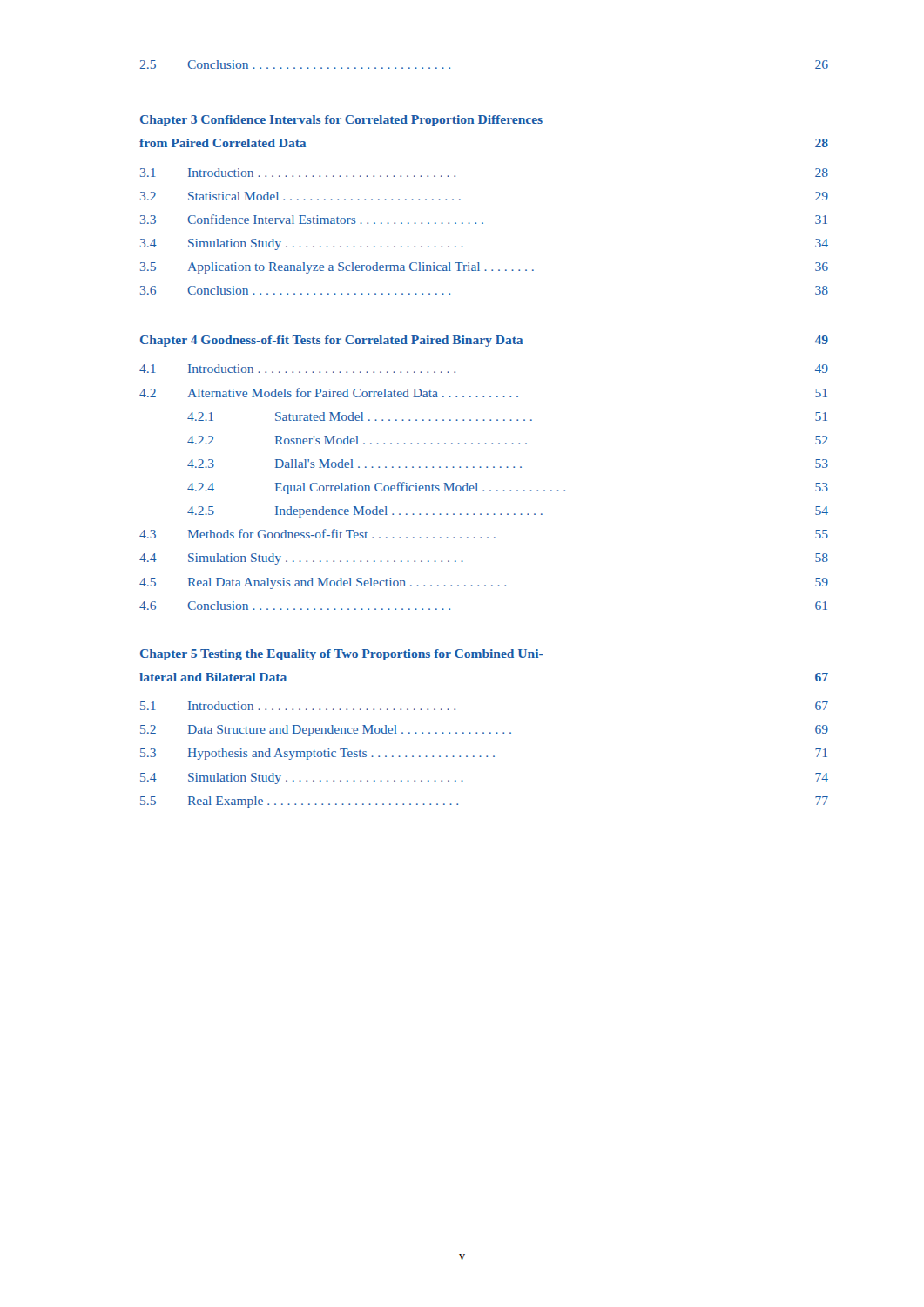Click on the block starting "Chapter 5 Testing the Equality of Two"
Screen dimensions: 1307x924
point(484,666)
